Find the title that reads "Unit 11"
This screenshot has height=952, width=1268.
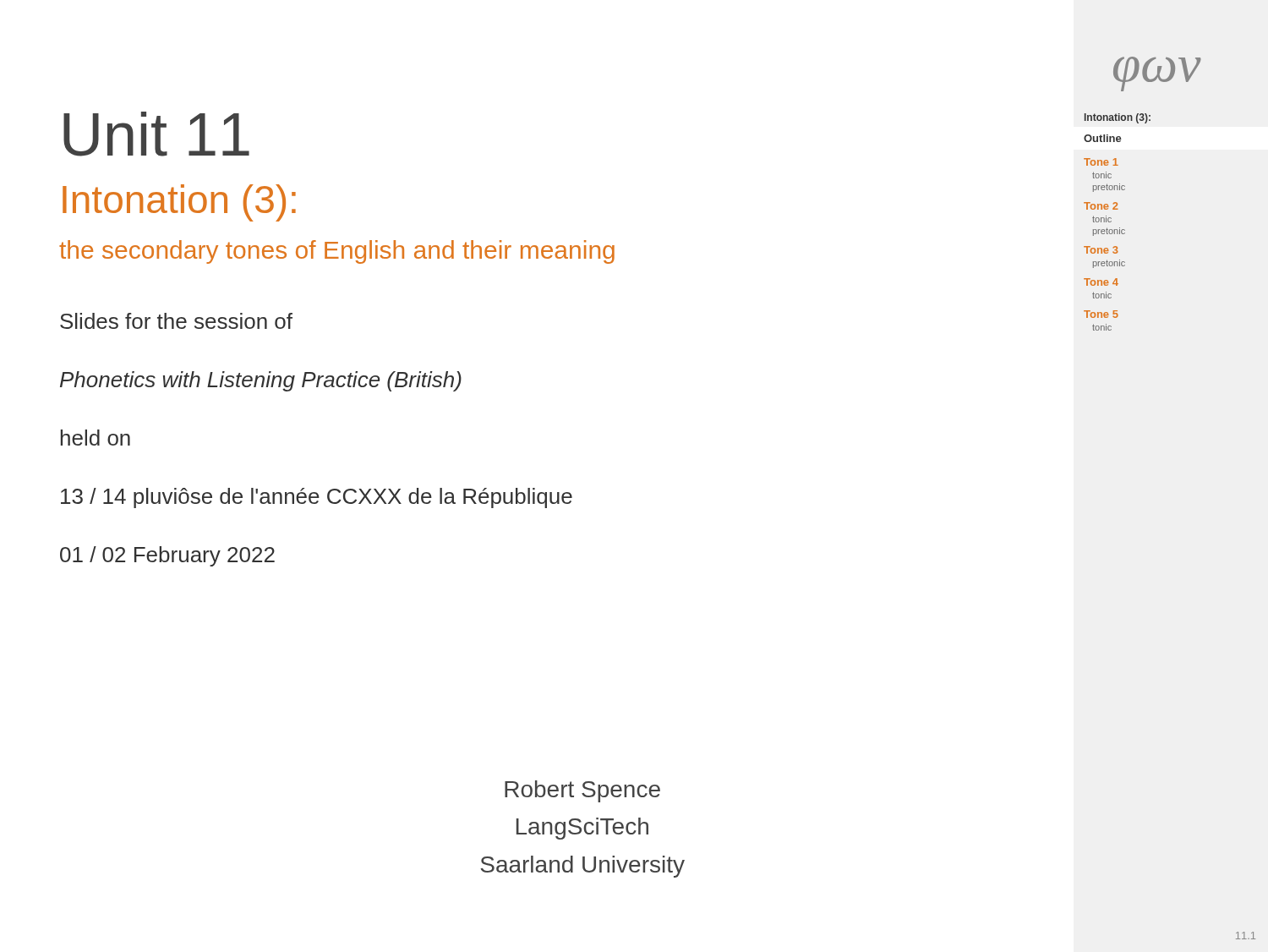(x=156, y=135)
